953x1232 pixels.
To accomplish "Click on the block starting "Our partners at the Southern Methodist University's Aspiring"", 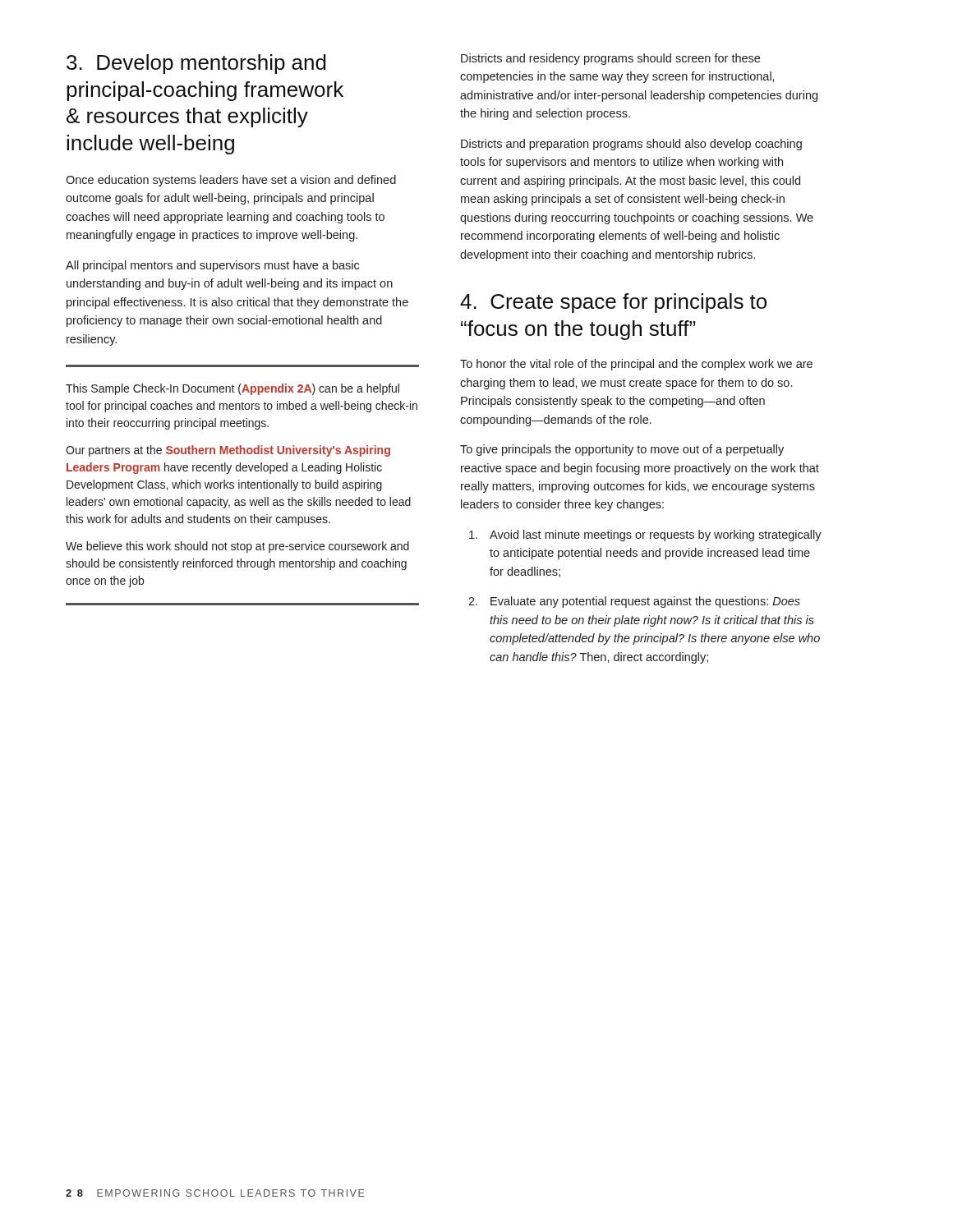I will point(238,485).
